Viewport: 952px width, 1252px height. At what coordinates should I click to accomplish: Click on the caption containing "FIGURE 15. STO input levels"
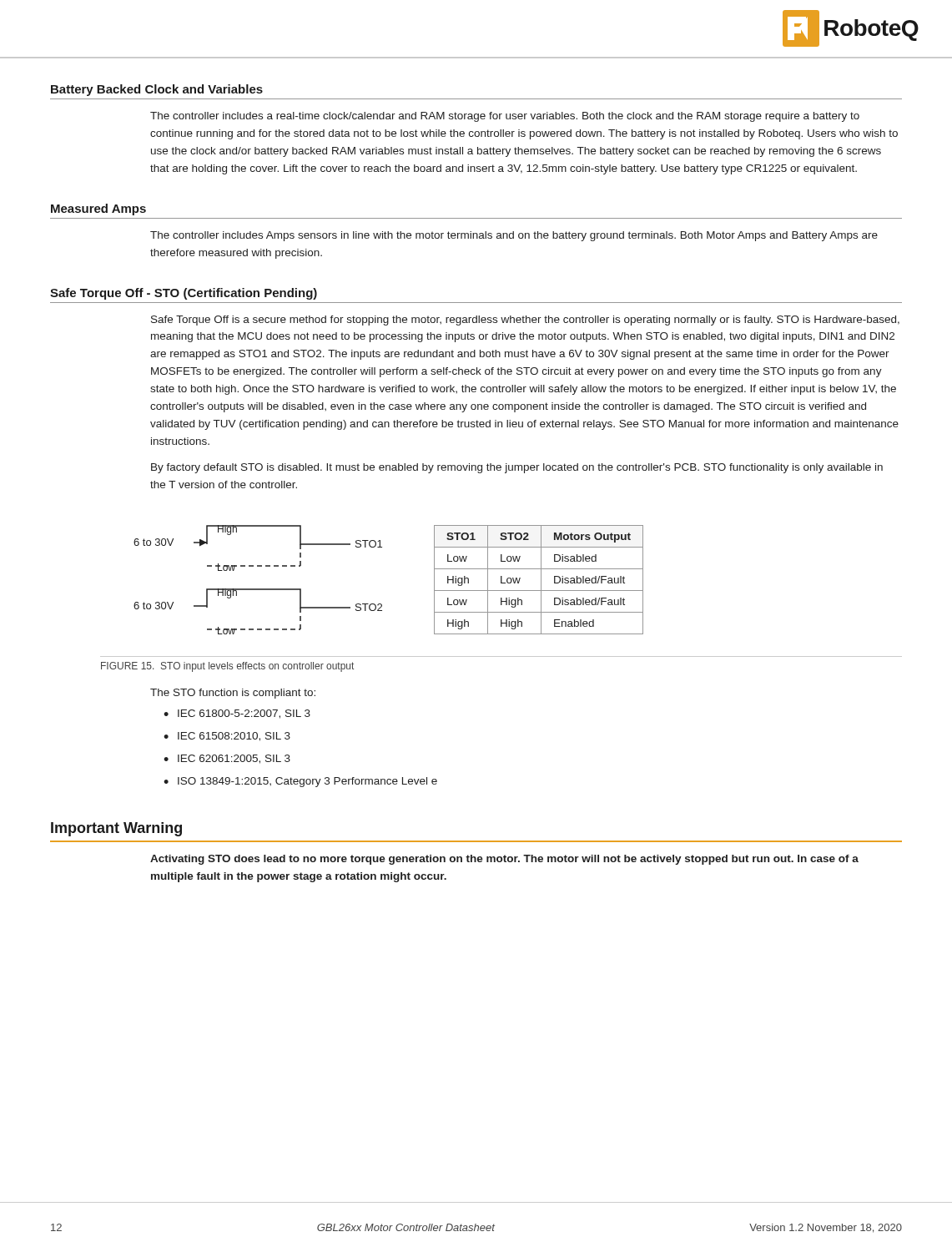227,666
